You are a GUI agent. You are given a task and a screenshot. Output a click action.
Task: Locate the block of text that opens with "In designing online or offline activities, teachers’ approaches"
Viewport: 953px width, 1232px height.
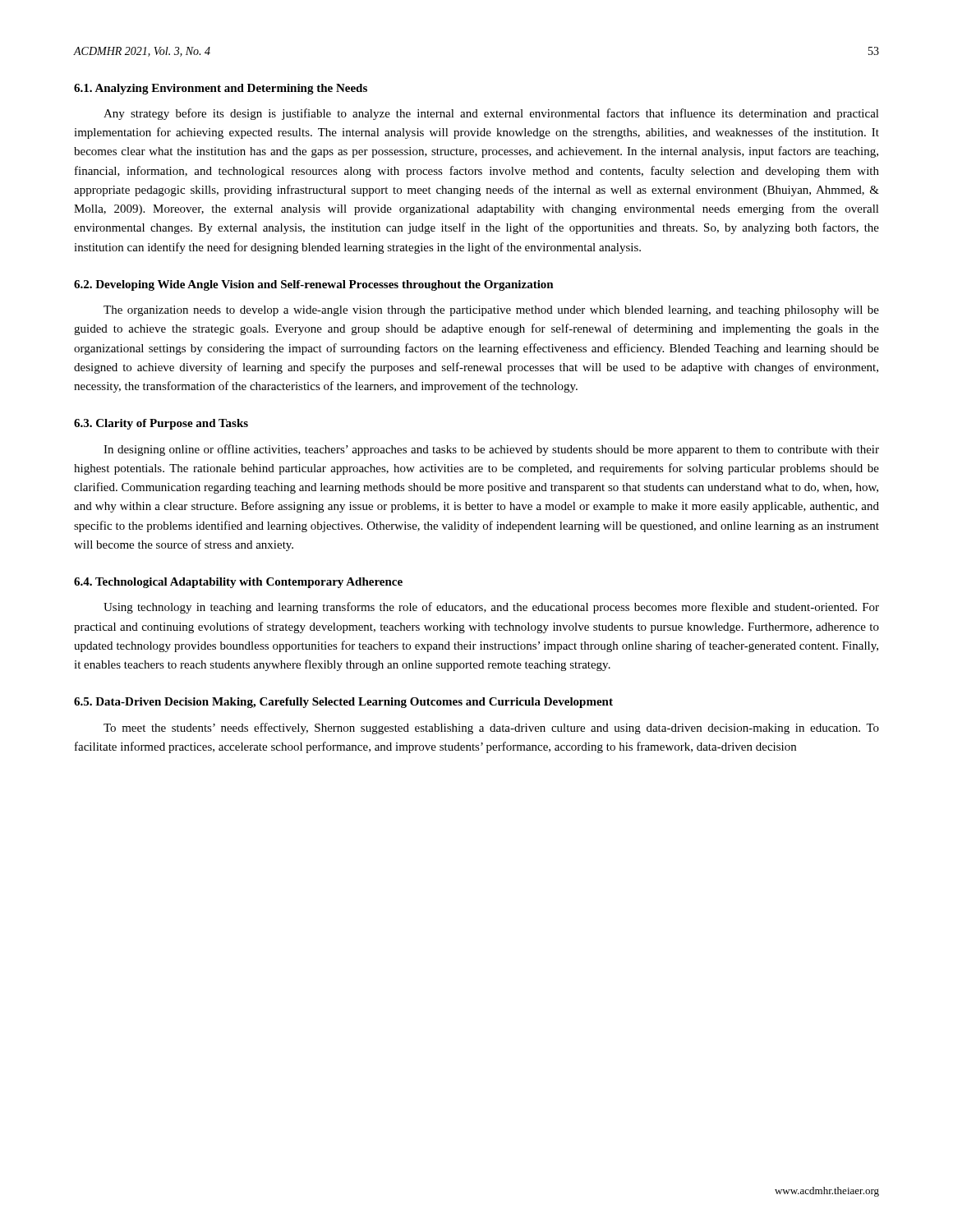point(476,497)
